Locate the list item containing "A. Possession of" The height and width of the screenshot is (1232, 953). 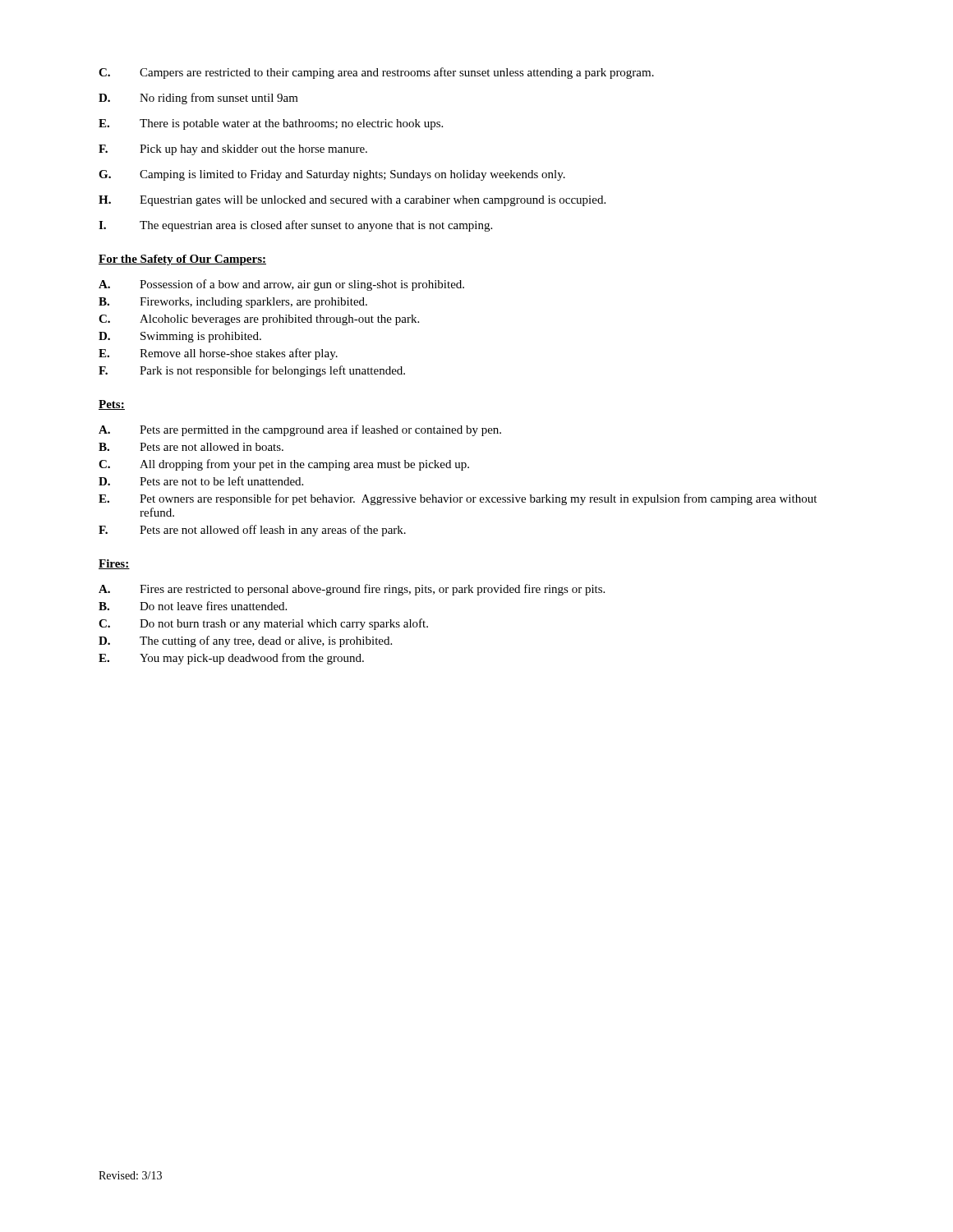click(x=281, y=285)
